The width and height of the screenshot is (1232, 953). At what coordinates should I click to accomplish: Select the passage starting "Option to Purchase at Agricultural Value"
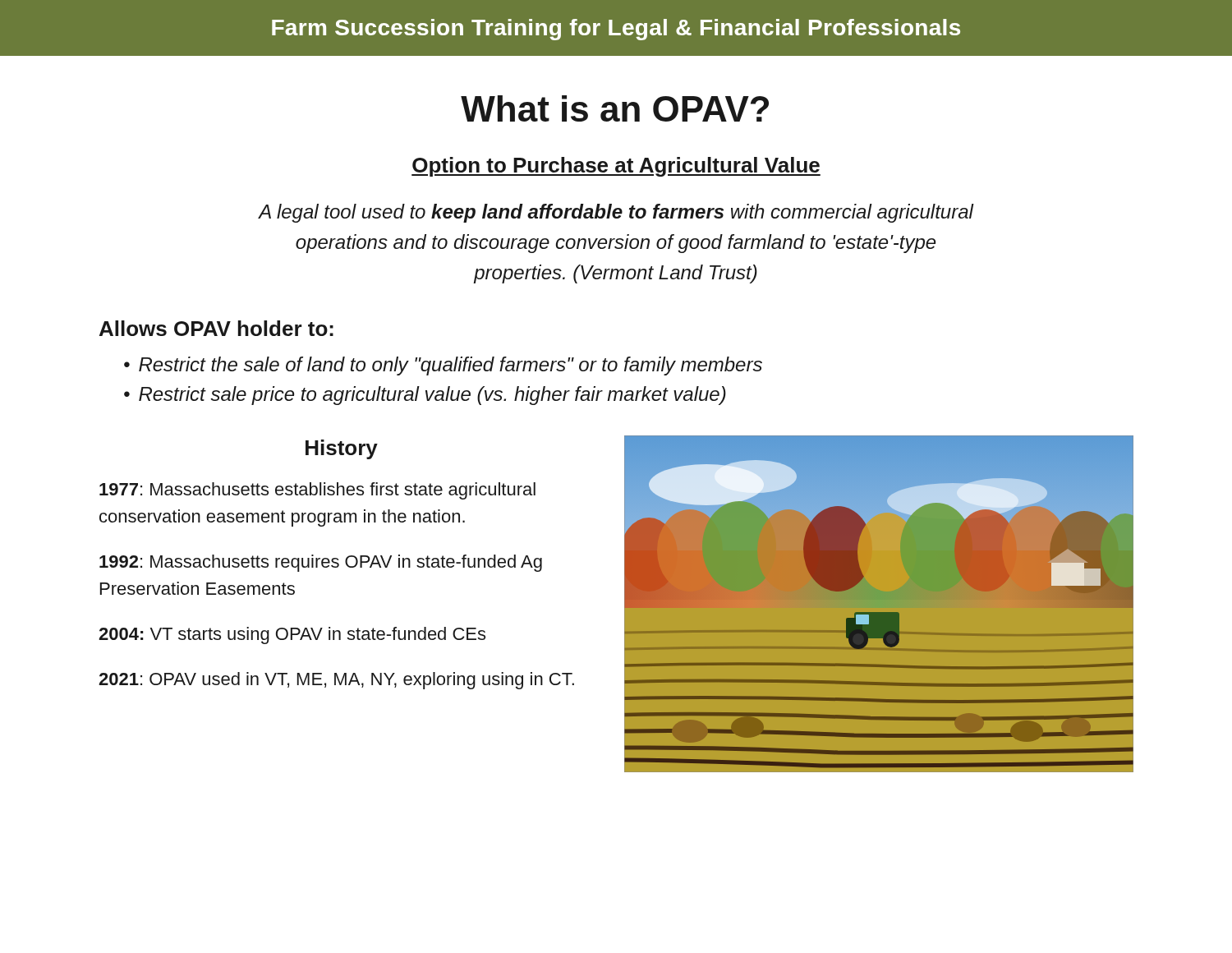tap(616, 165)
